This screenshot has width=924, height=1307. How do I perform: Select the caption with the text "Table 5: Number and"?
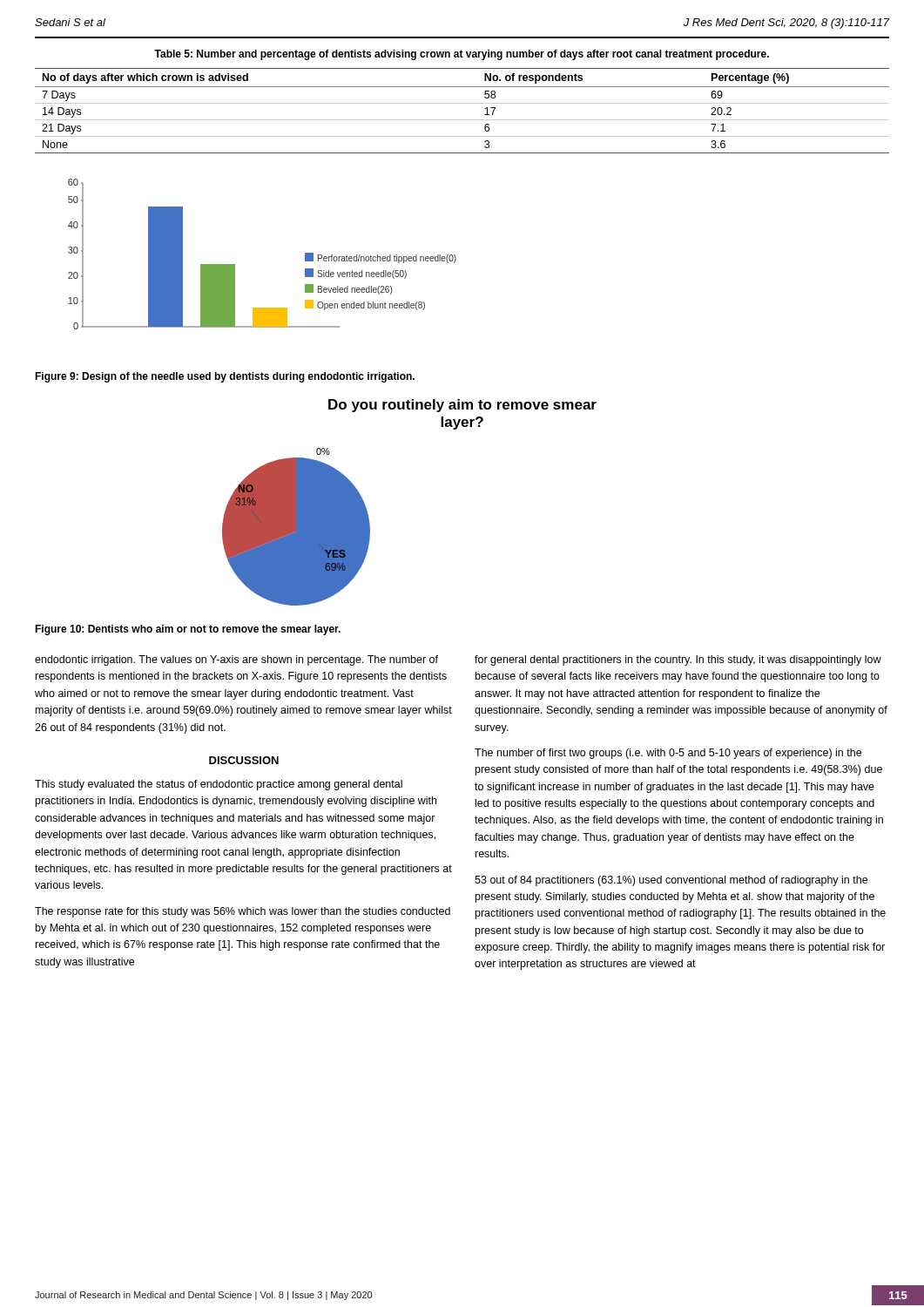click(x=462, y=54)
